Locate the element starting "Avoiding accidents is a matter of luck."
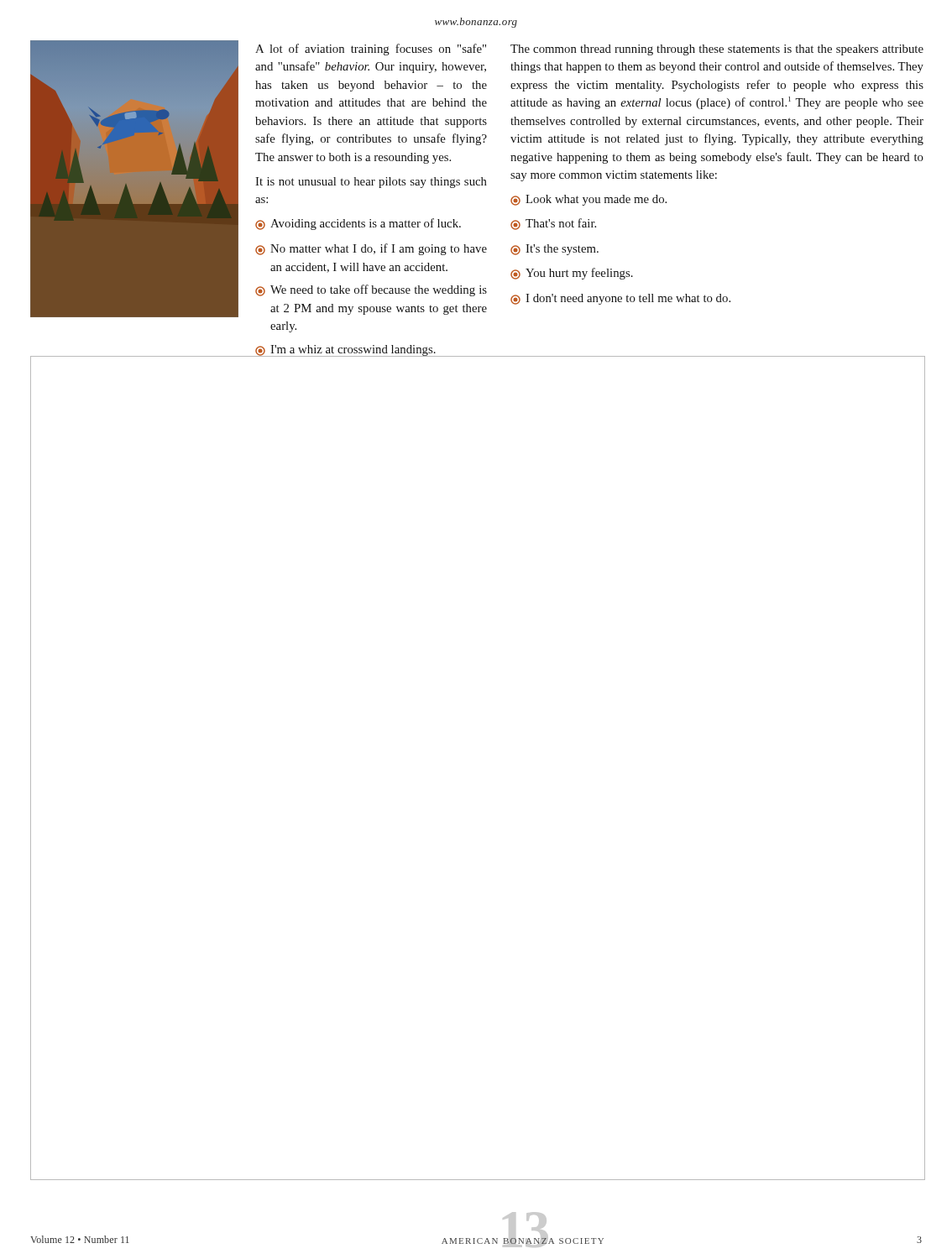This screenshot has width=952, height=1259. [x=371, y=225]
